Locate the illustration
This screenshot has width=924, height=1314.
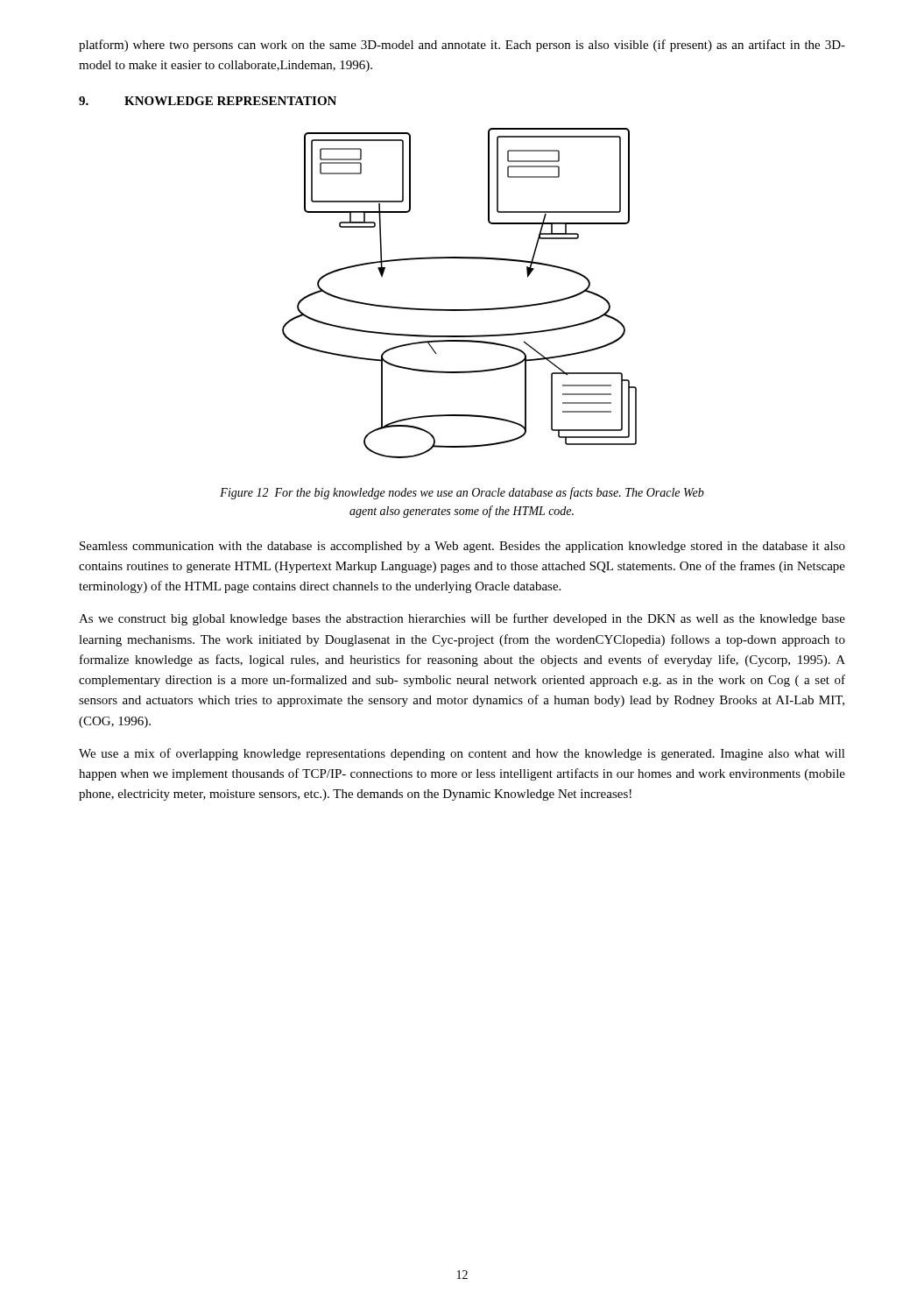462,301
